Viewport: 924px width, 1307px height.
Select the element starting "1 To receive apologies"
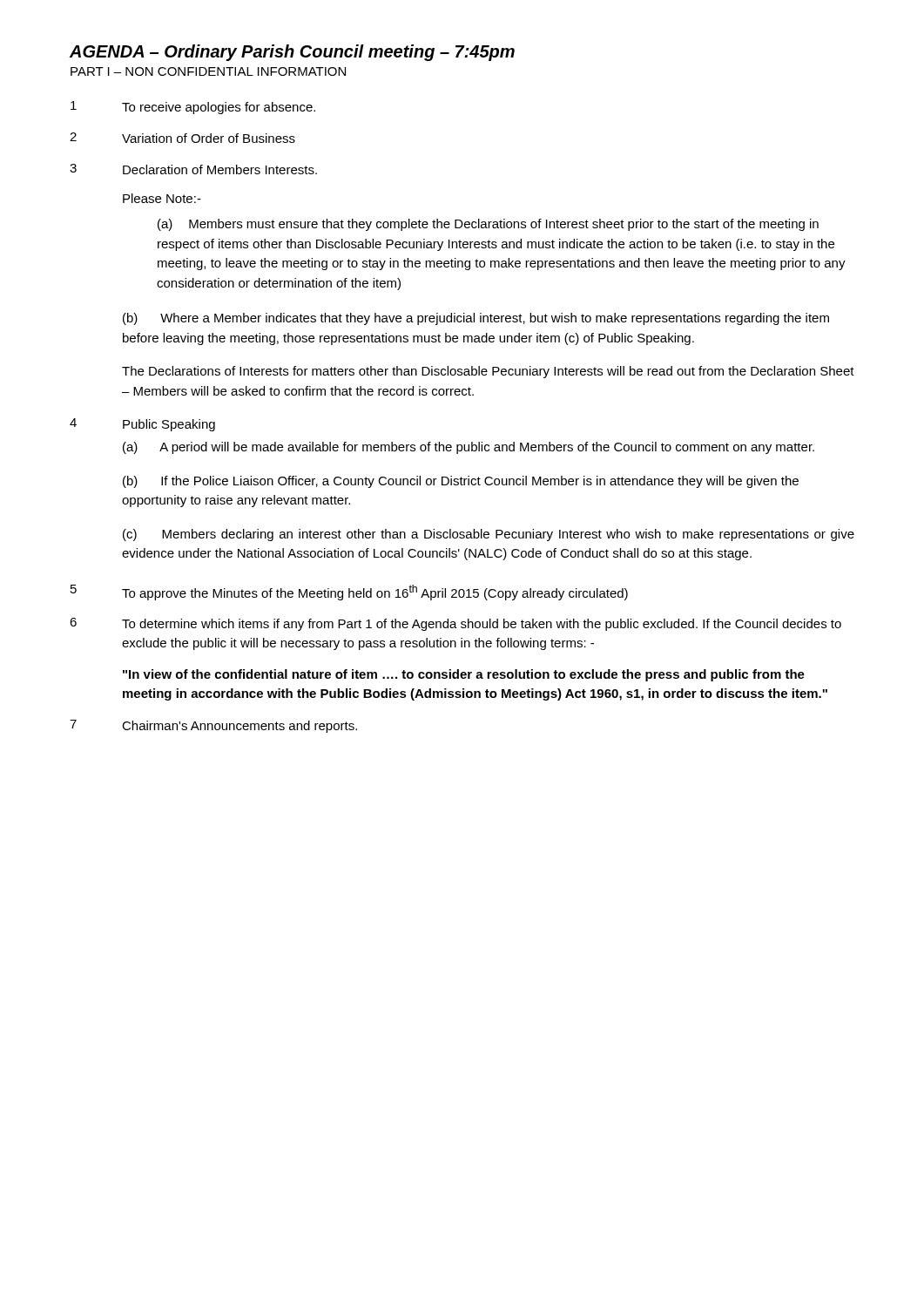(193, 108)
